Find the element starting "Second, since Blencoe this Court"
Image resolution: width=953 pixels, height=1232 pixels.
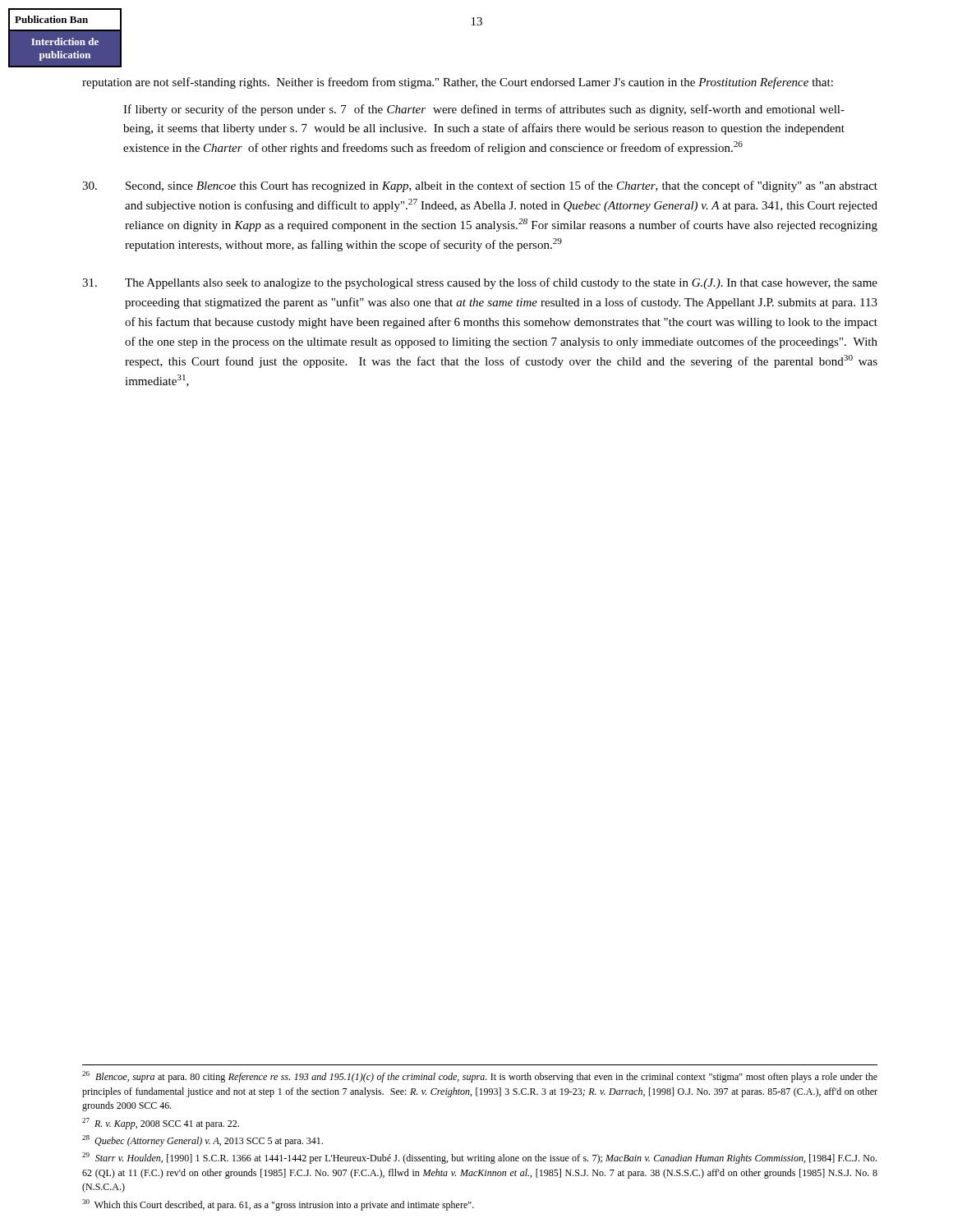[x=480, y=215]
